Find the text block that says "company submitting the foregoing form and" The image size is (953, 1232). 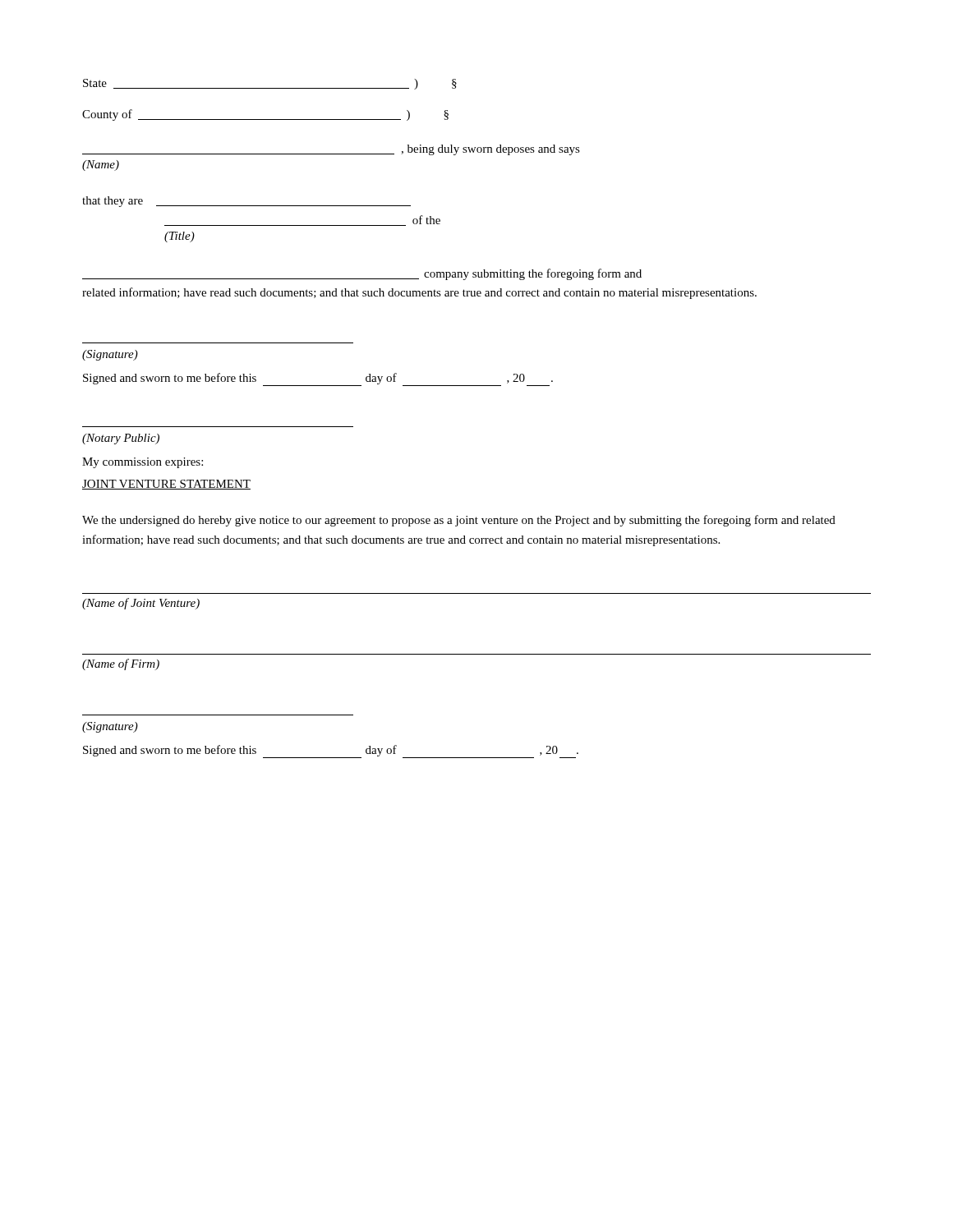point(476,283)
